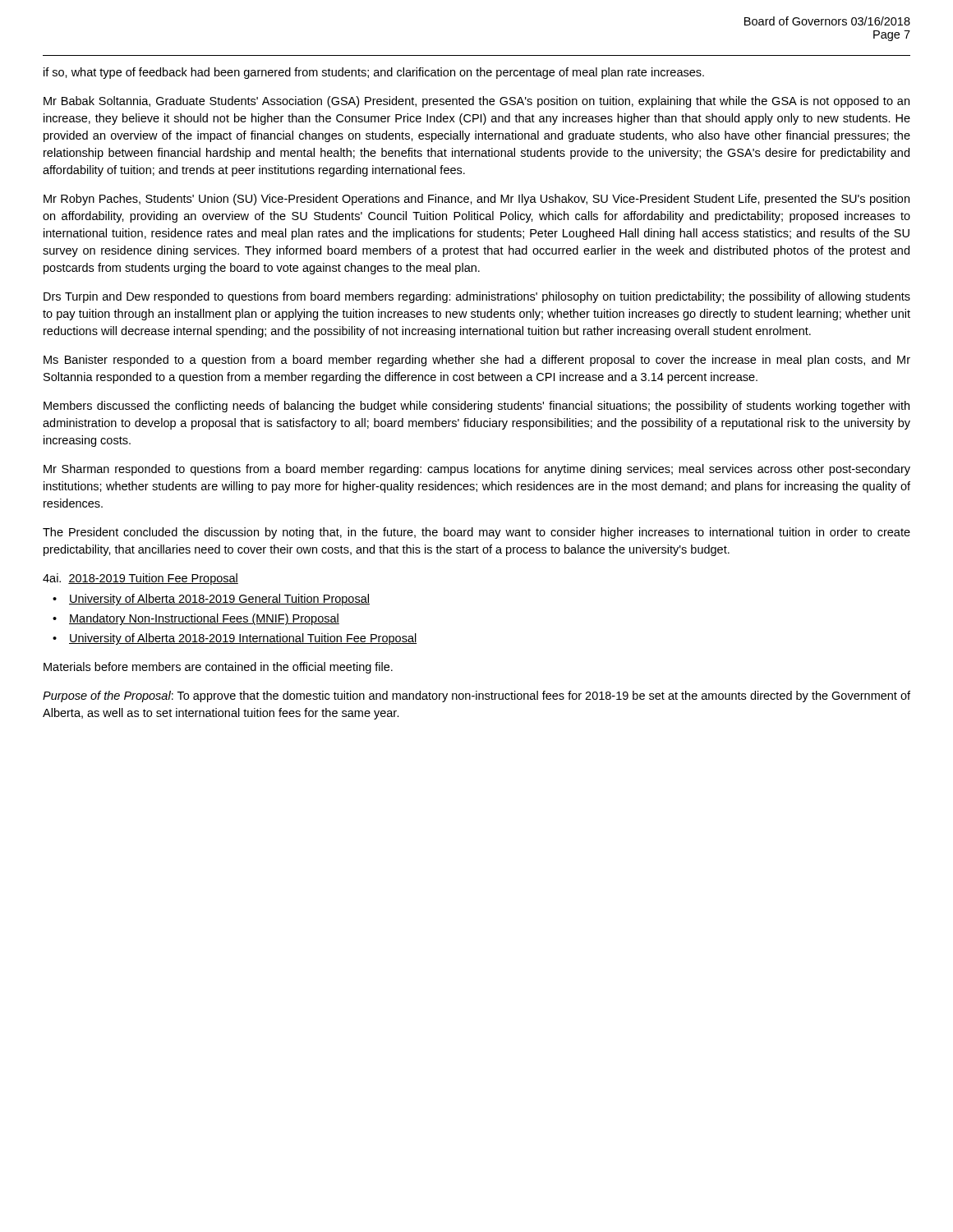Select the list item that says "Mandatory Non-Instructional Fees (MNIF)"
953x1232 pixels.
pos(204,619)
